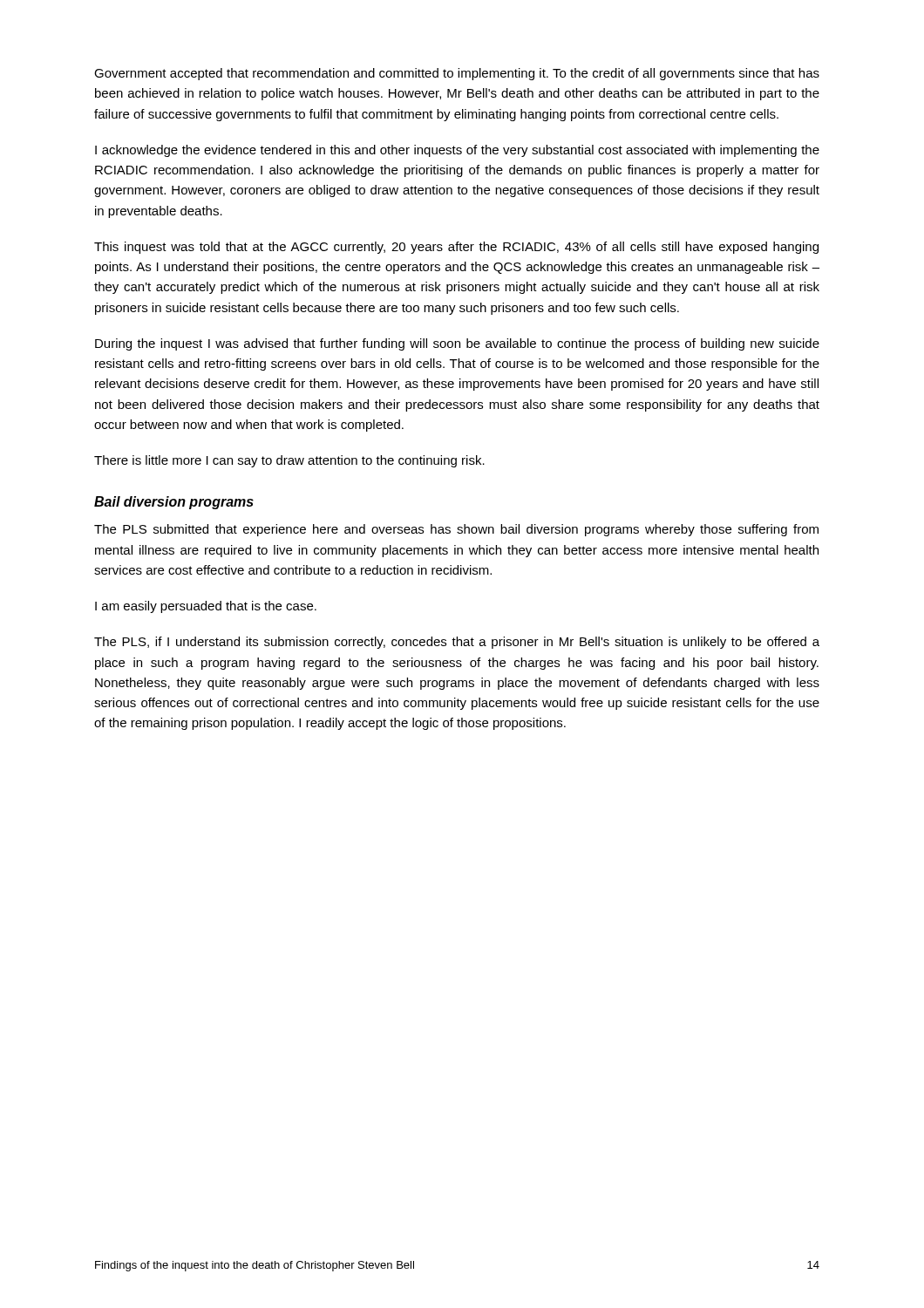Find the text block that says "The PLS submitted"
The image size is (924, 1308).
pyautogui.click(x=457, y=549)
